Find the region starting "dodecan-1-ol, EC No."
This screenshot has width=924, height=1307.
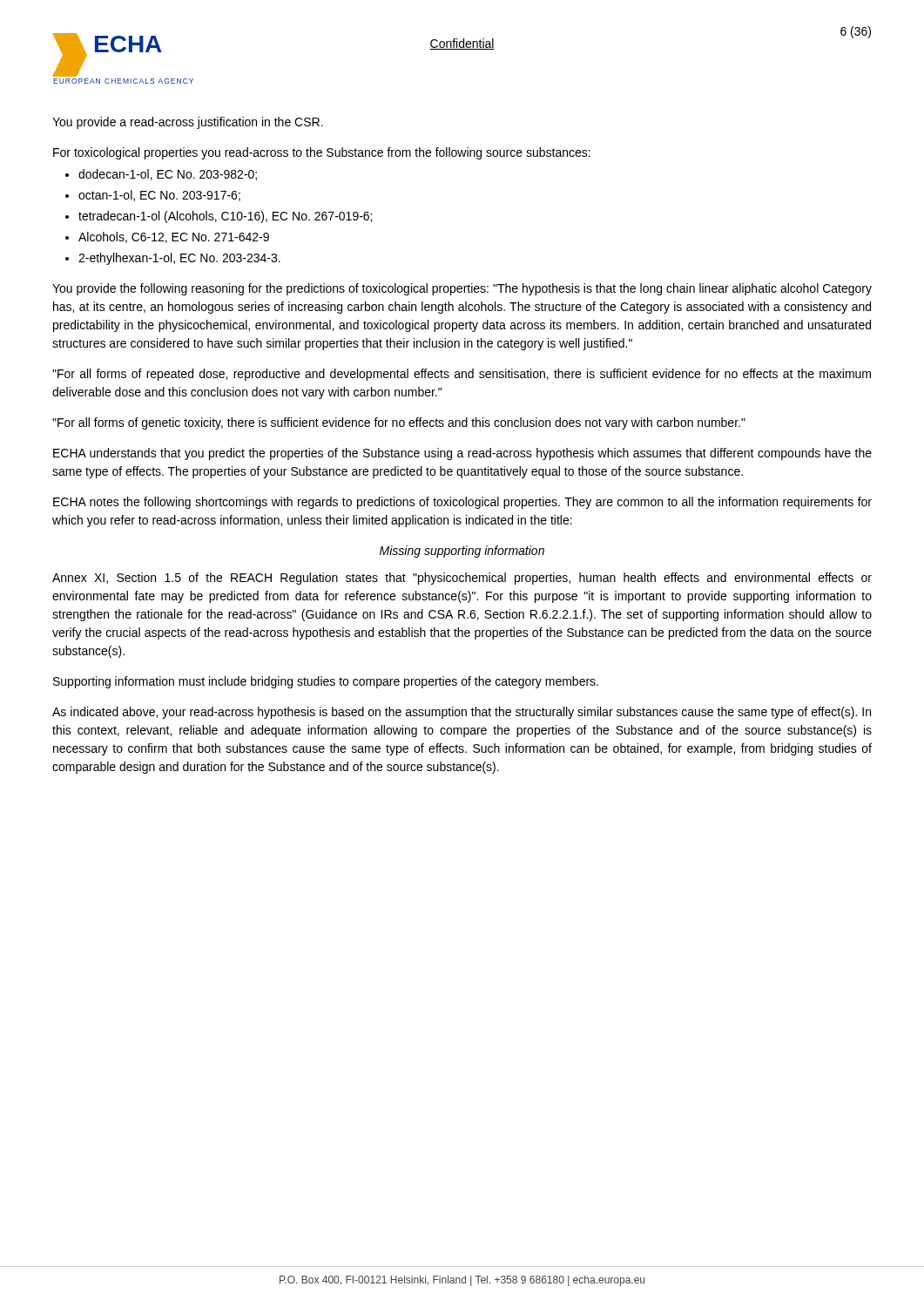pos(168,174)
